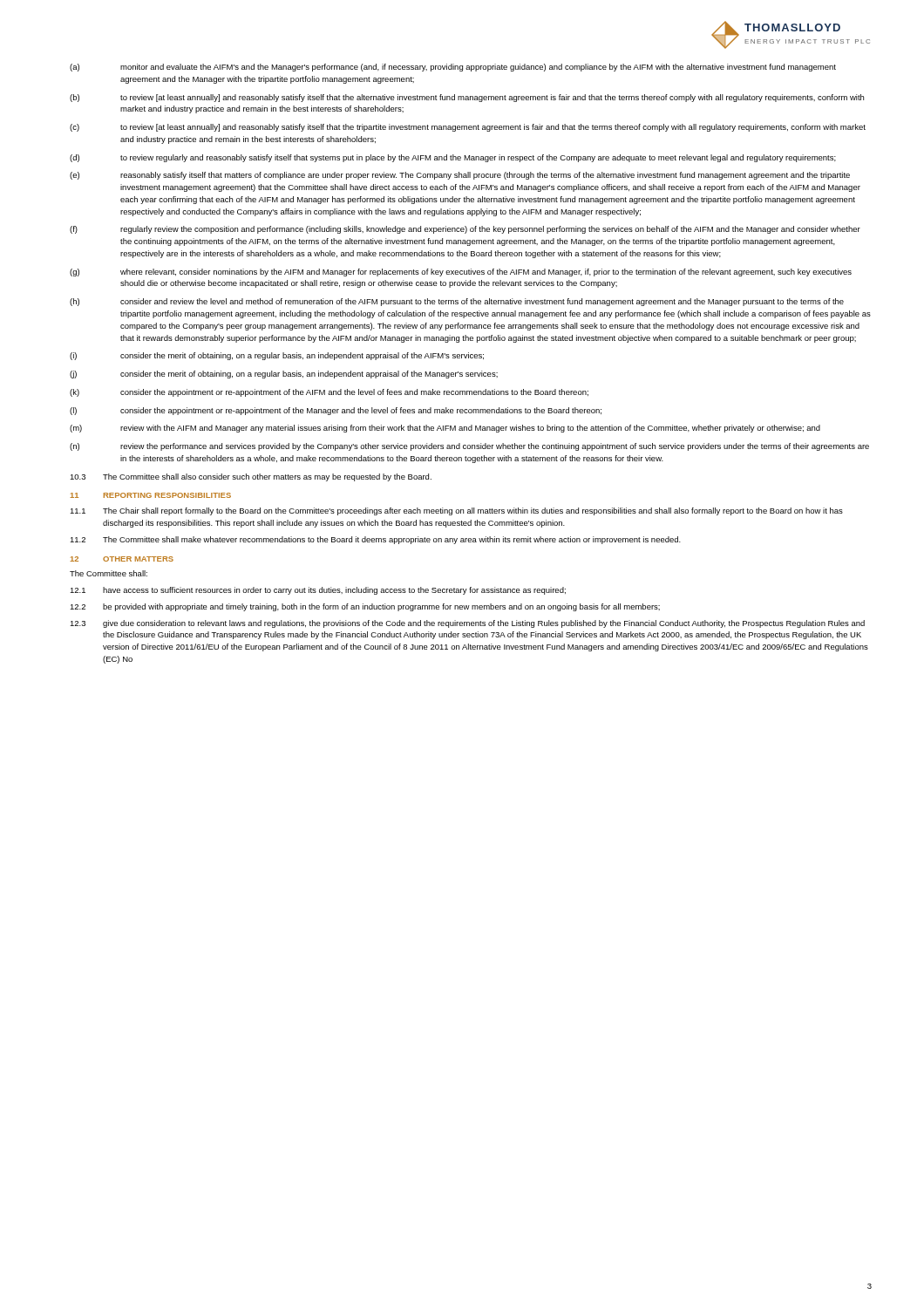Click on the region starting "(k) consider the"

pyautogui.click(x=471, y=392)
